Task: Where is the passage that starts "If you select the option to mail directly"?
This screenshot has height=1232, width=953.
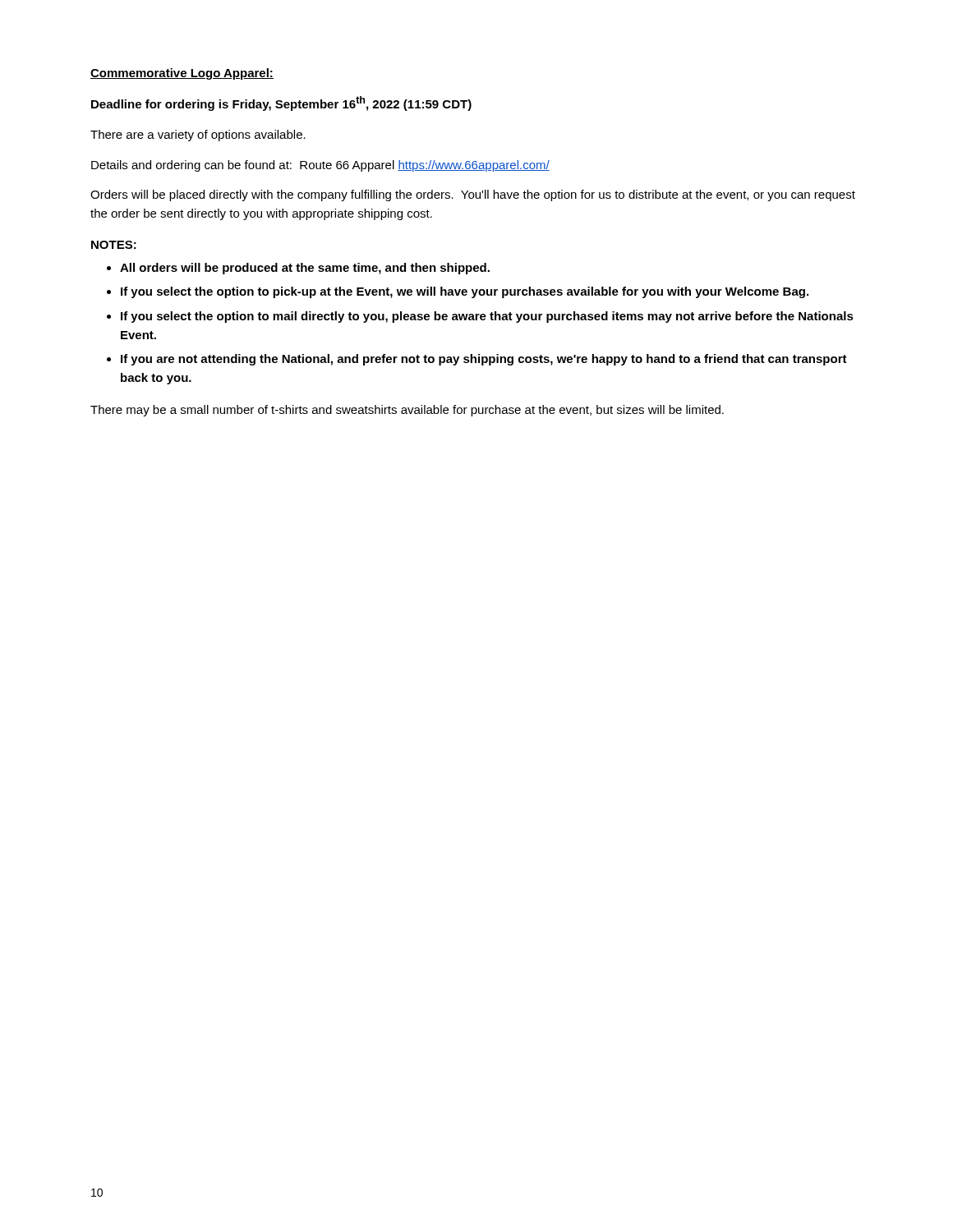Action: 487,325
